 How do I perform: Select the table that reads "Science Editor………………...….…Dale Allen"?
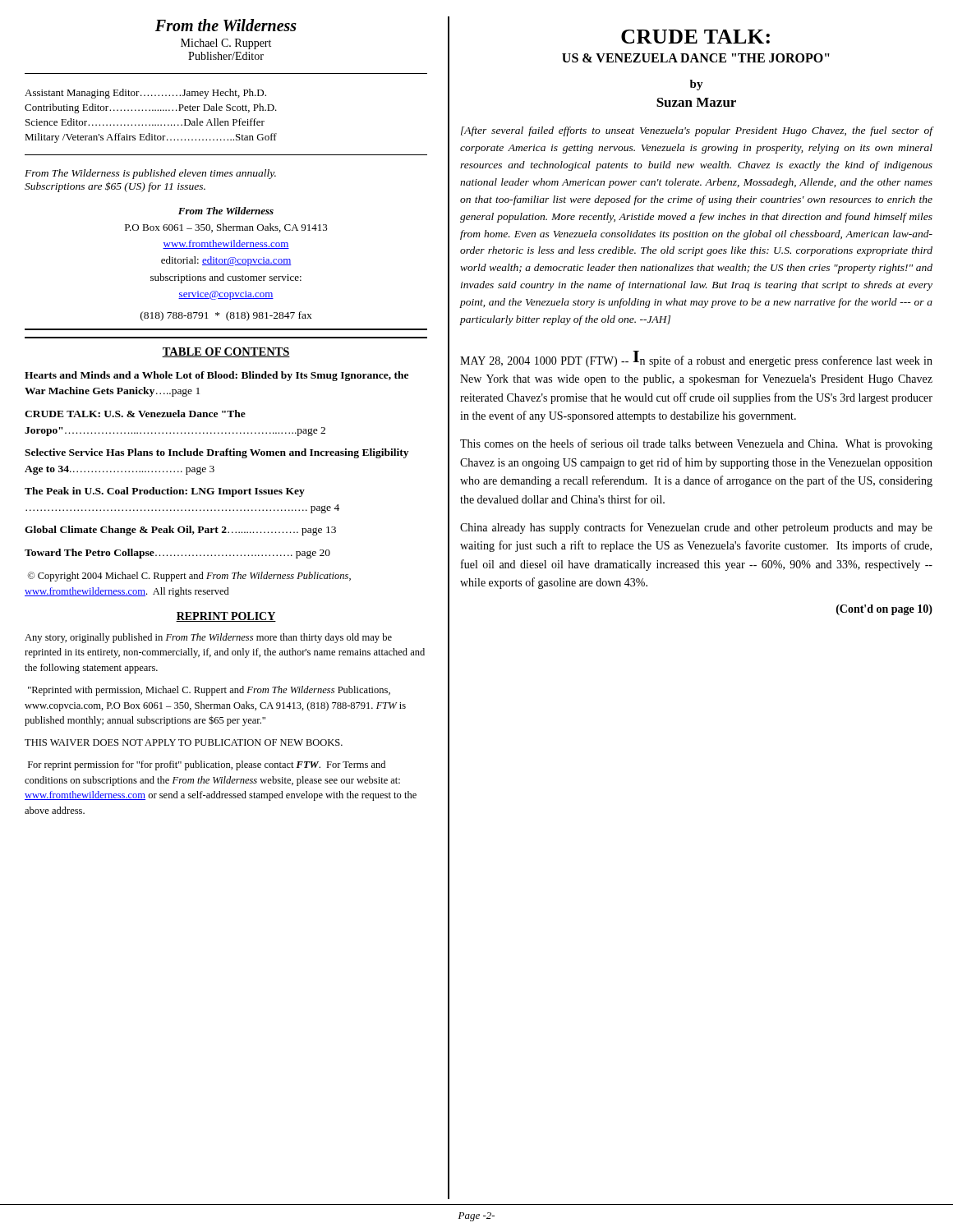click(x=226, y=115)
